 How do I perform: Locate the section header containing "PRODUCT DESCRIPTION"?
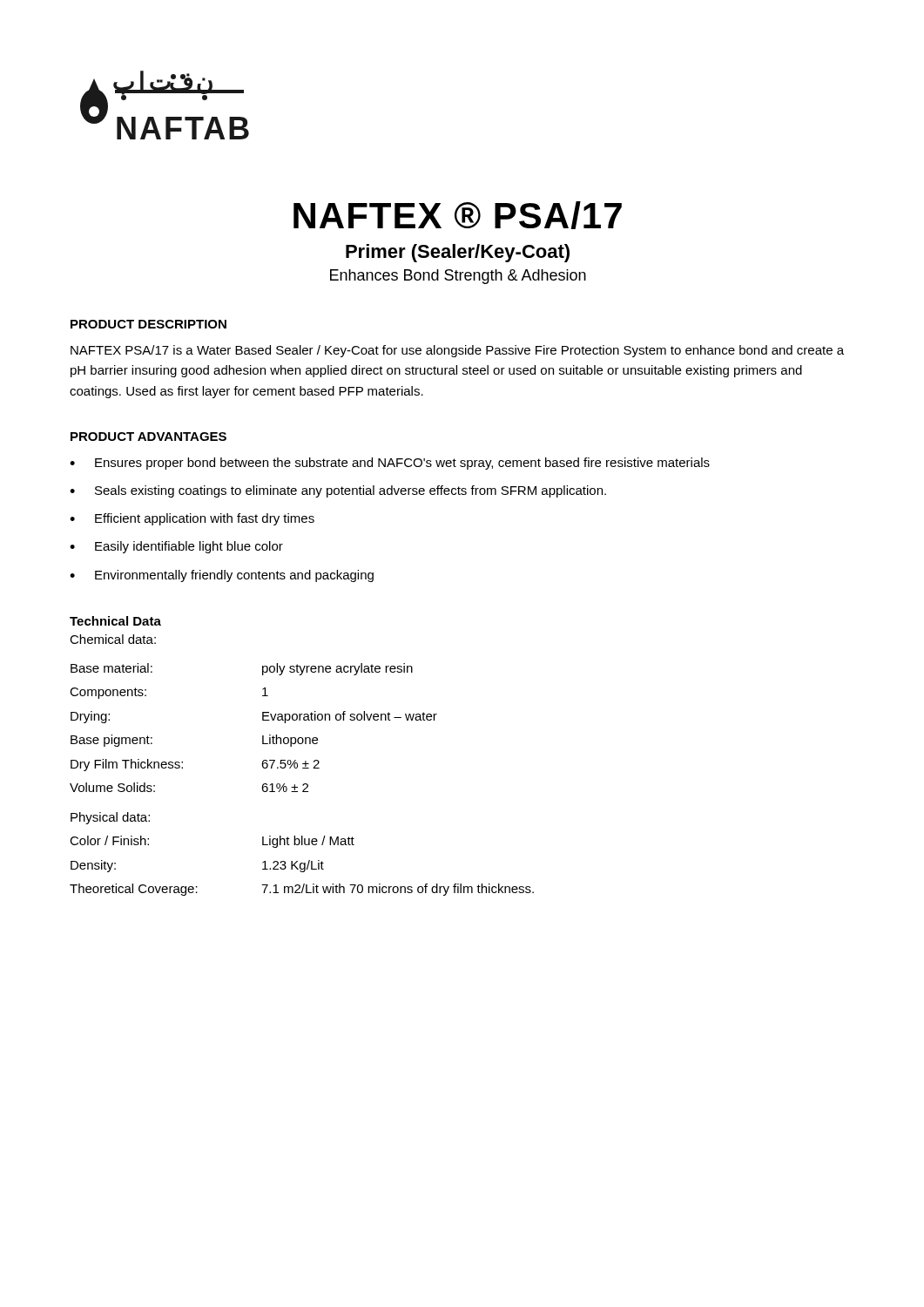pyautogui.click(x=148, y=324)
